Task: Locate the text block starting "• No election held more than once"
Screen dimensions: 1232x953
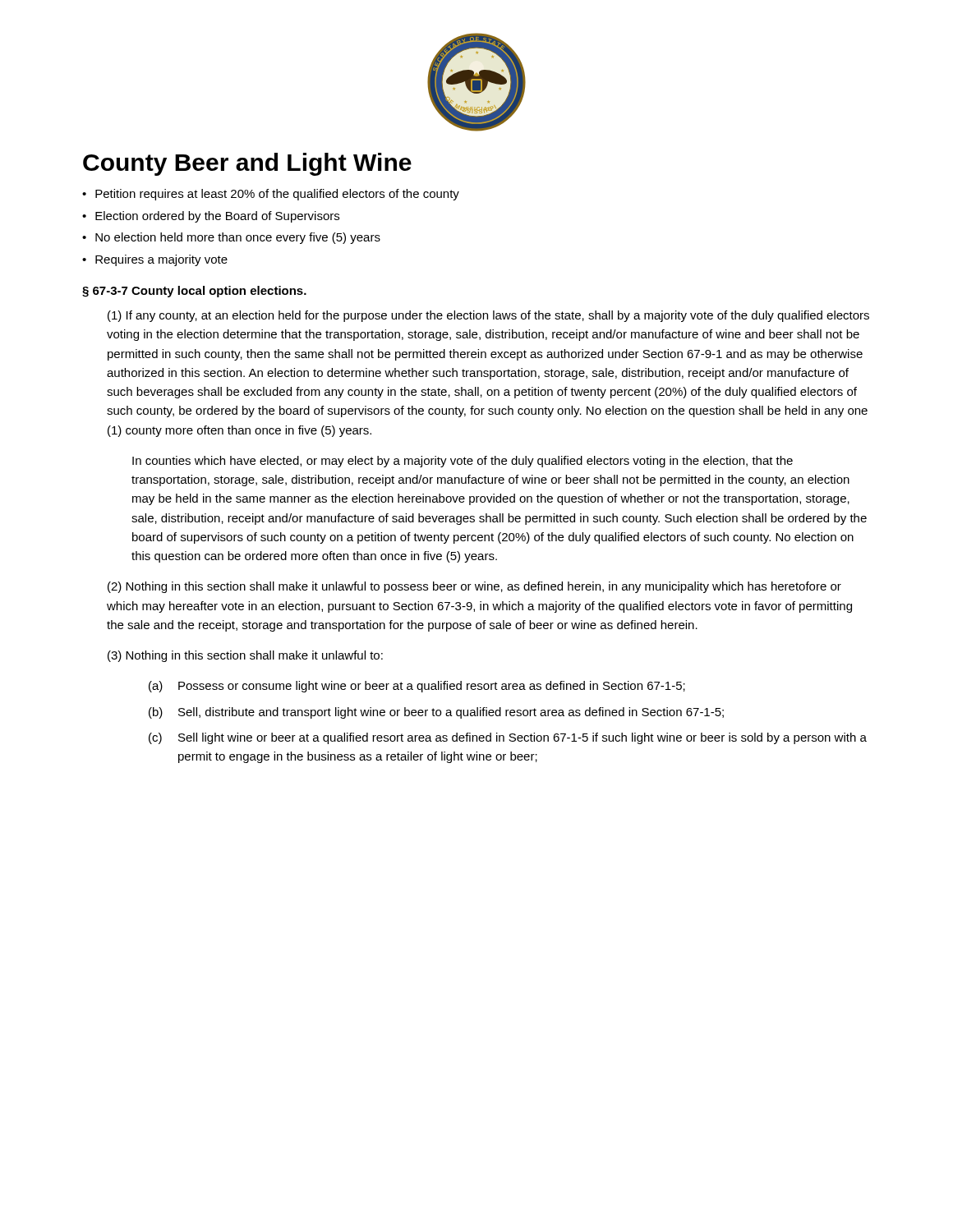Action: pyautogui.click(x=231, y=238)
